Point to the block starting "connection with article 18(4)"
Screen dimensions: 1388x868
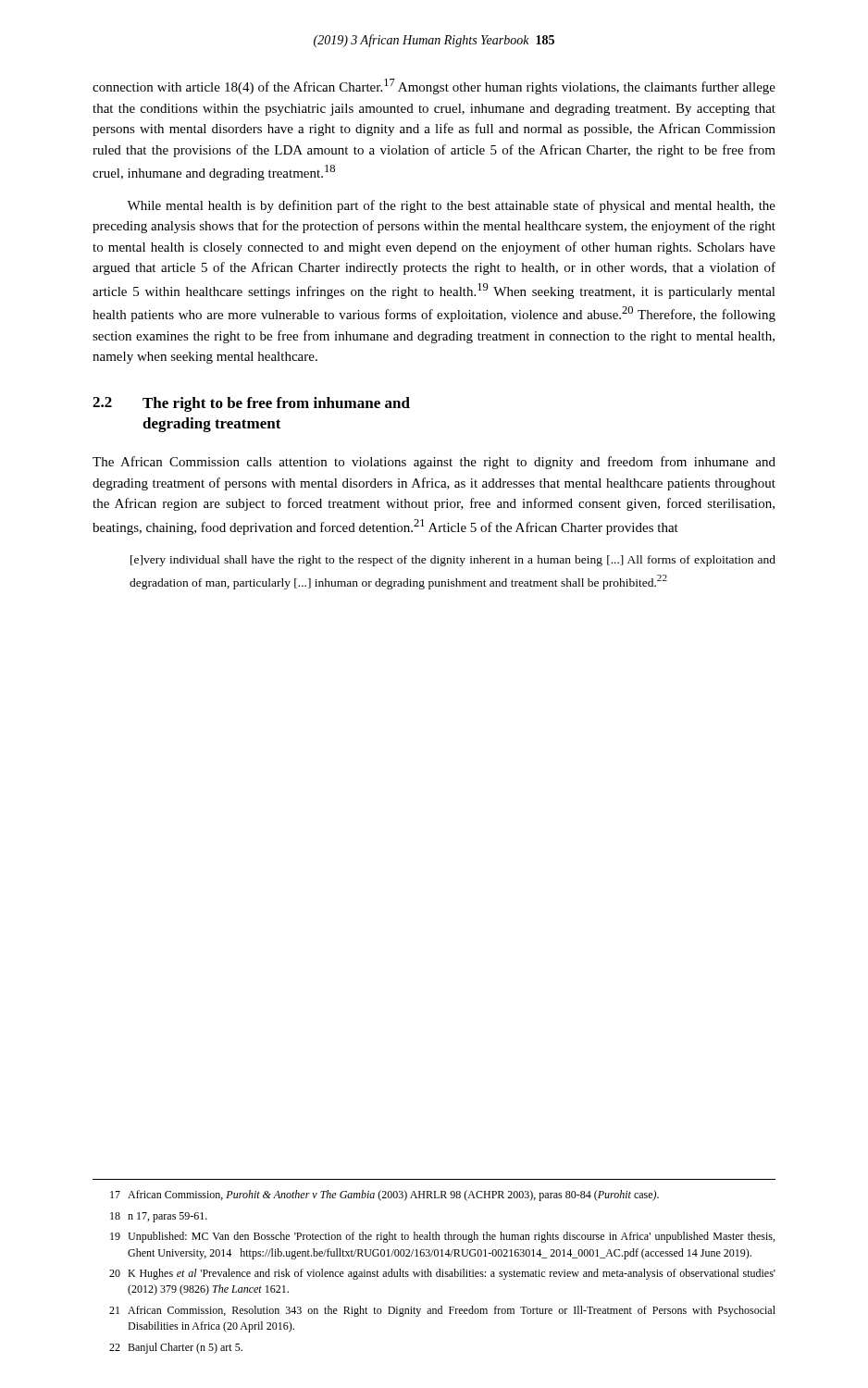tap(434, 128)
